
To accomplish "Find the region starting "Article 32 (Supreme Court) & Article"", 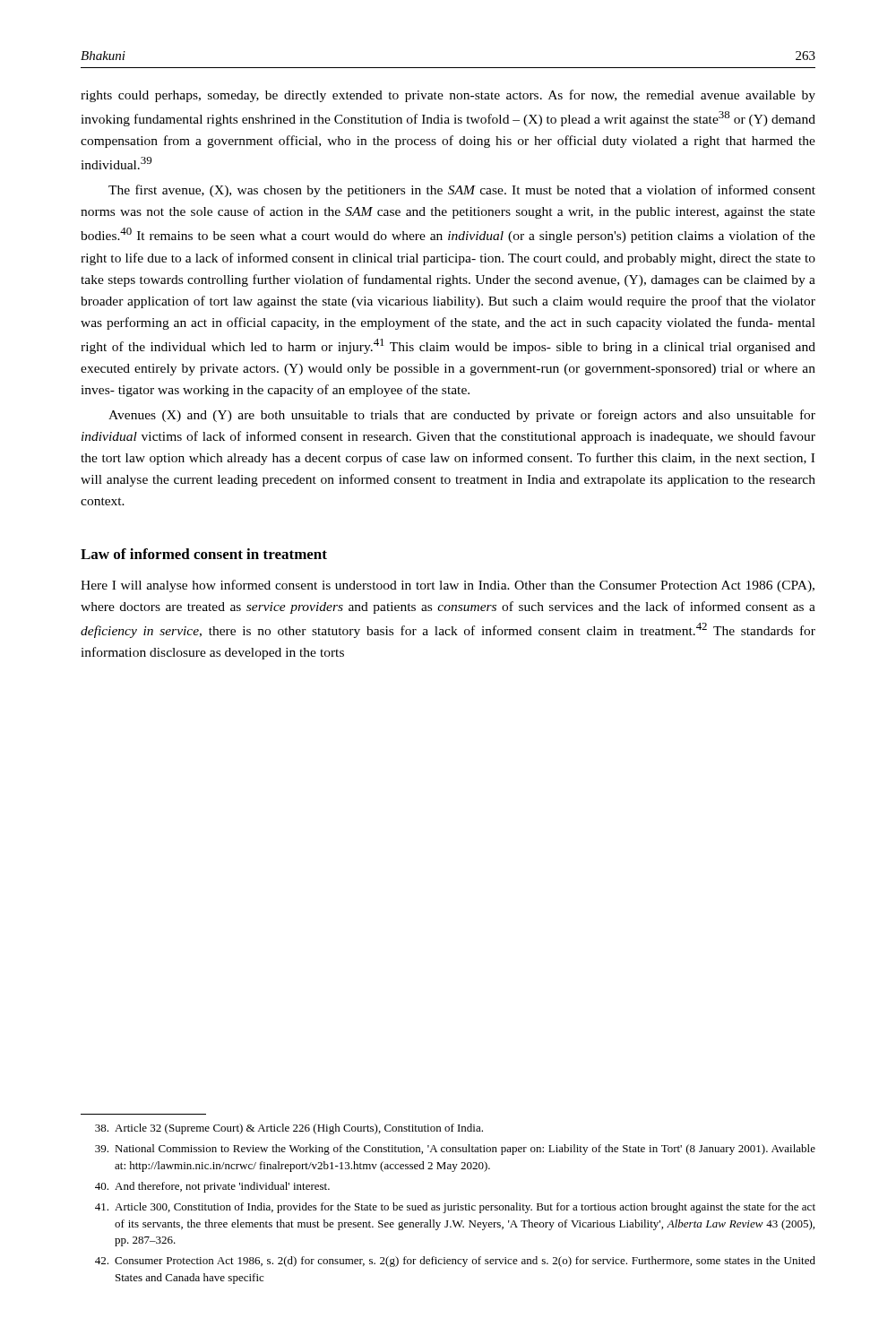I will tap(448, 1129).
